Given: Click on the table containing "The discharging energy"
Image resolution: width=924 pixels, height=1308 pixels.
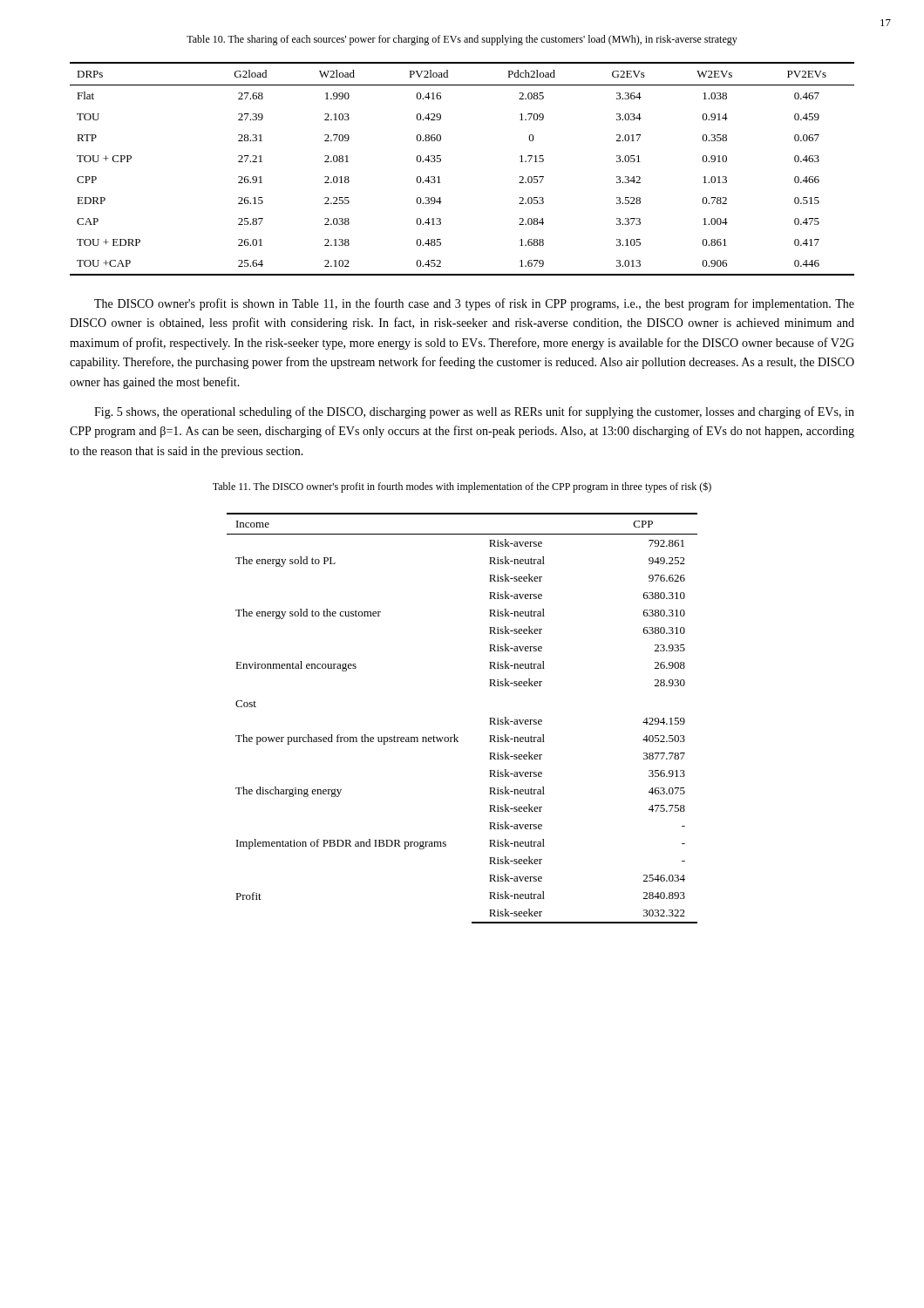Looking at the screenshot, I should (462, 718).
